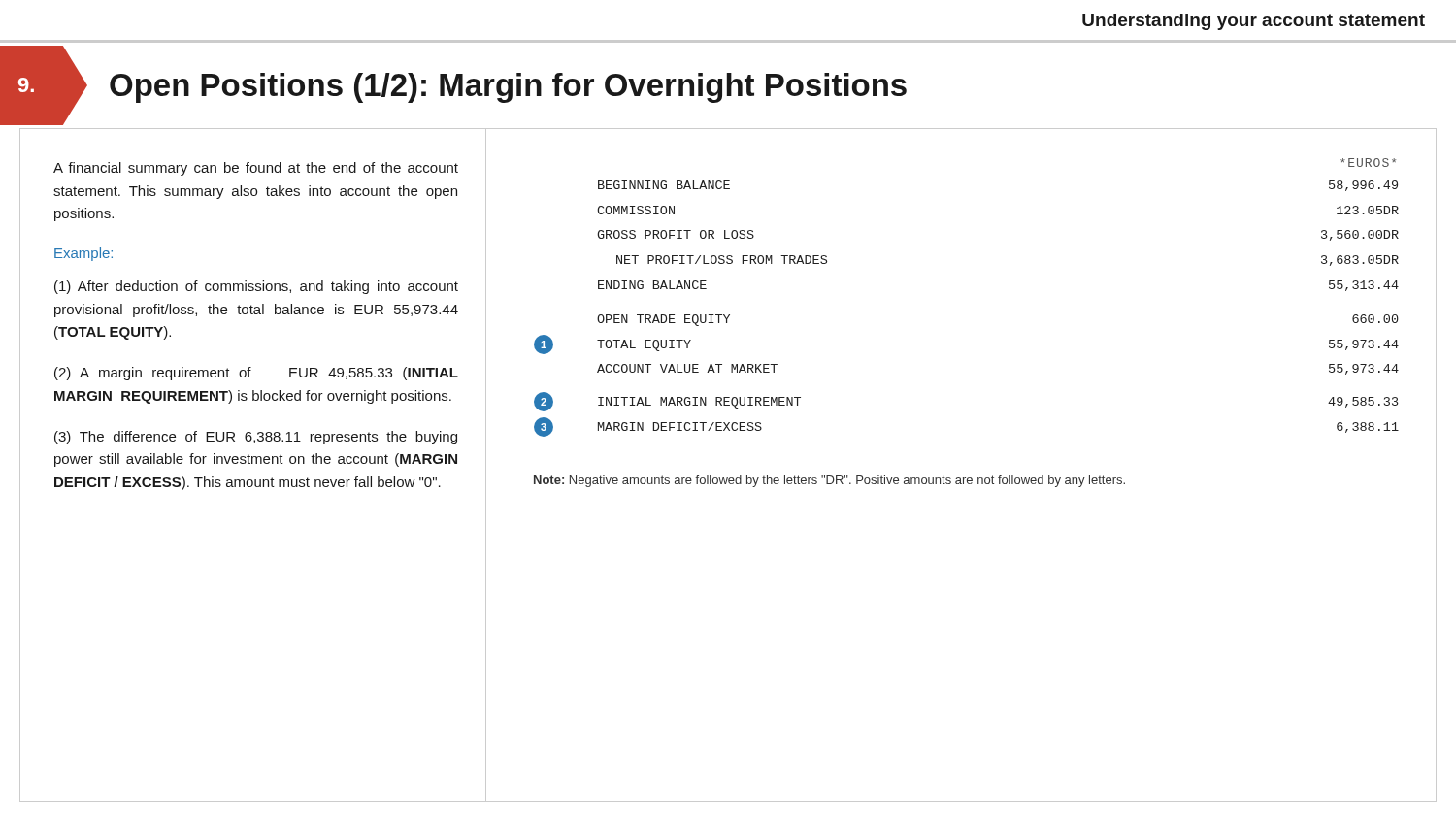Locate the block of text that opens with "(1) After deduction of commissions,"
1456x819 pixels.
[x=256, y=309]
